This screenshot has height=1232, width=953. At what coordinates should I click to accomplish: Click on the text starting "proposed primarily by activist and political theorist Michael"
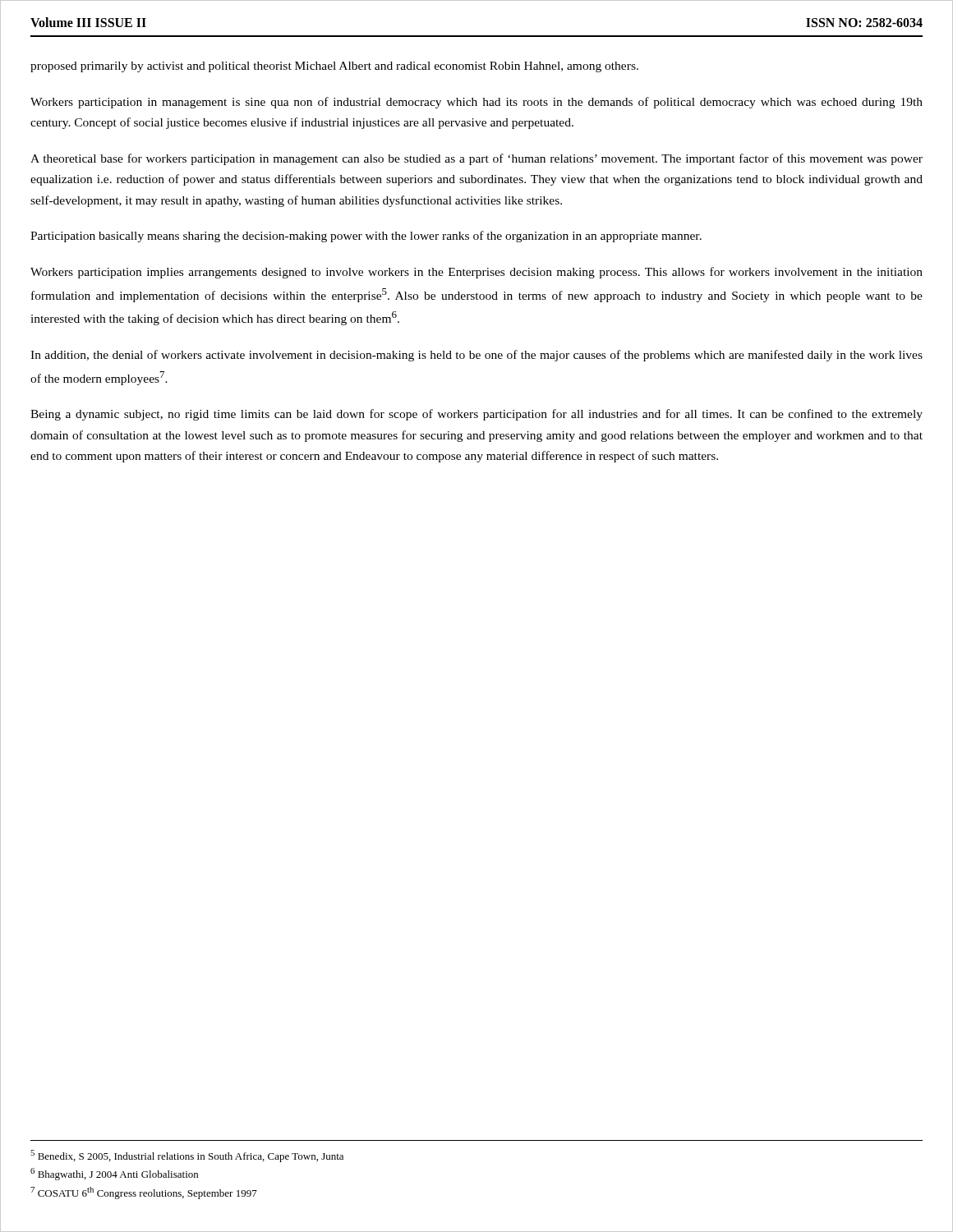pyautogui.click(x=335, y=65)
